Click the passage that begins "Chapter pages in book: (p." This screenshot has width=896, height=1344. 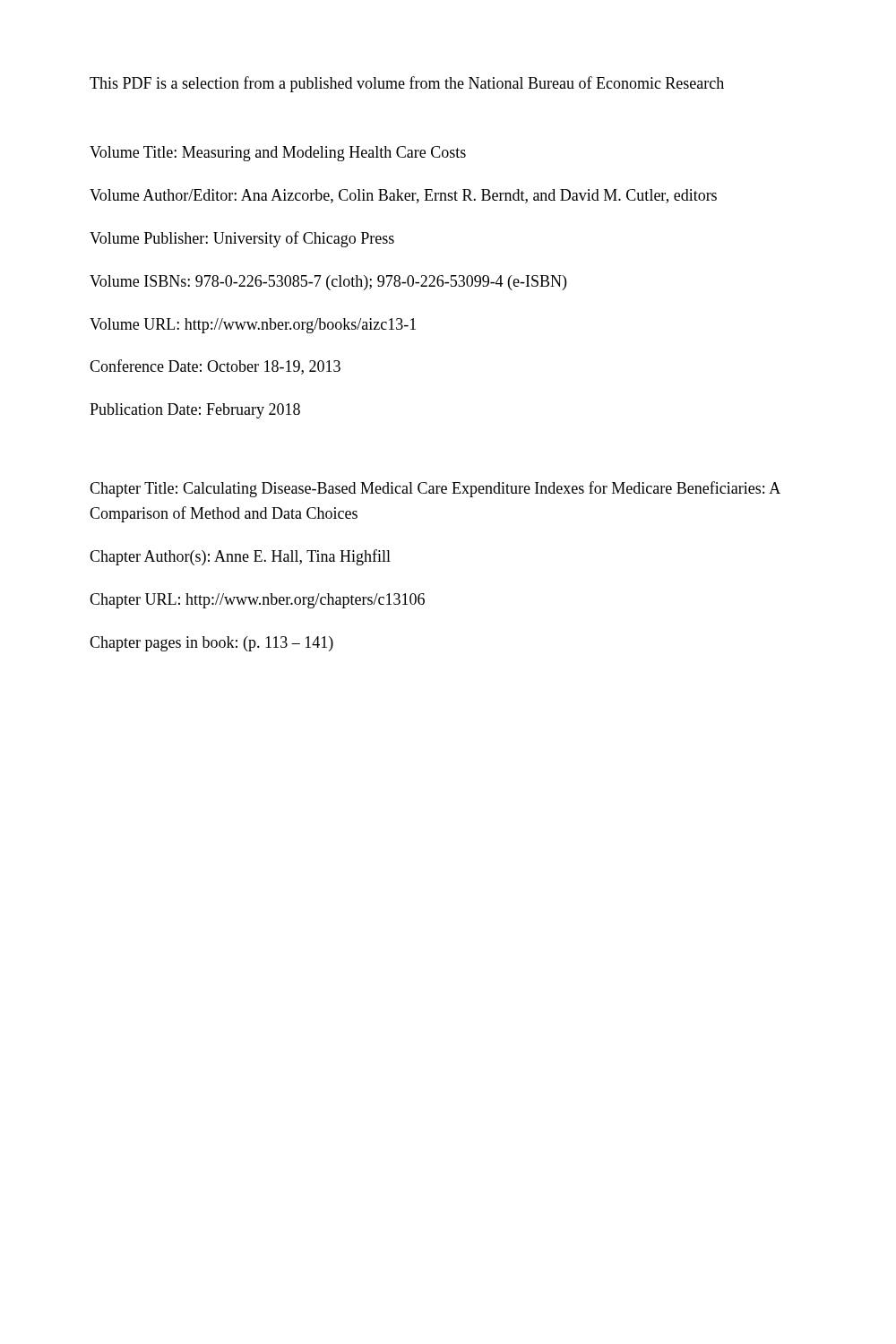pos(212,642)
